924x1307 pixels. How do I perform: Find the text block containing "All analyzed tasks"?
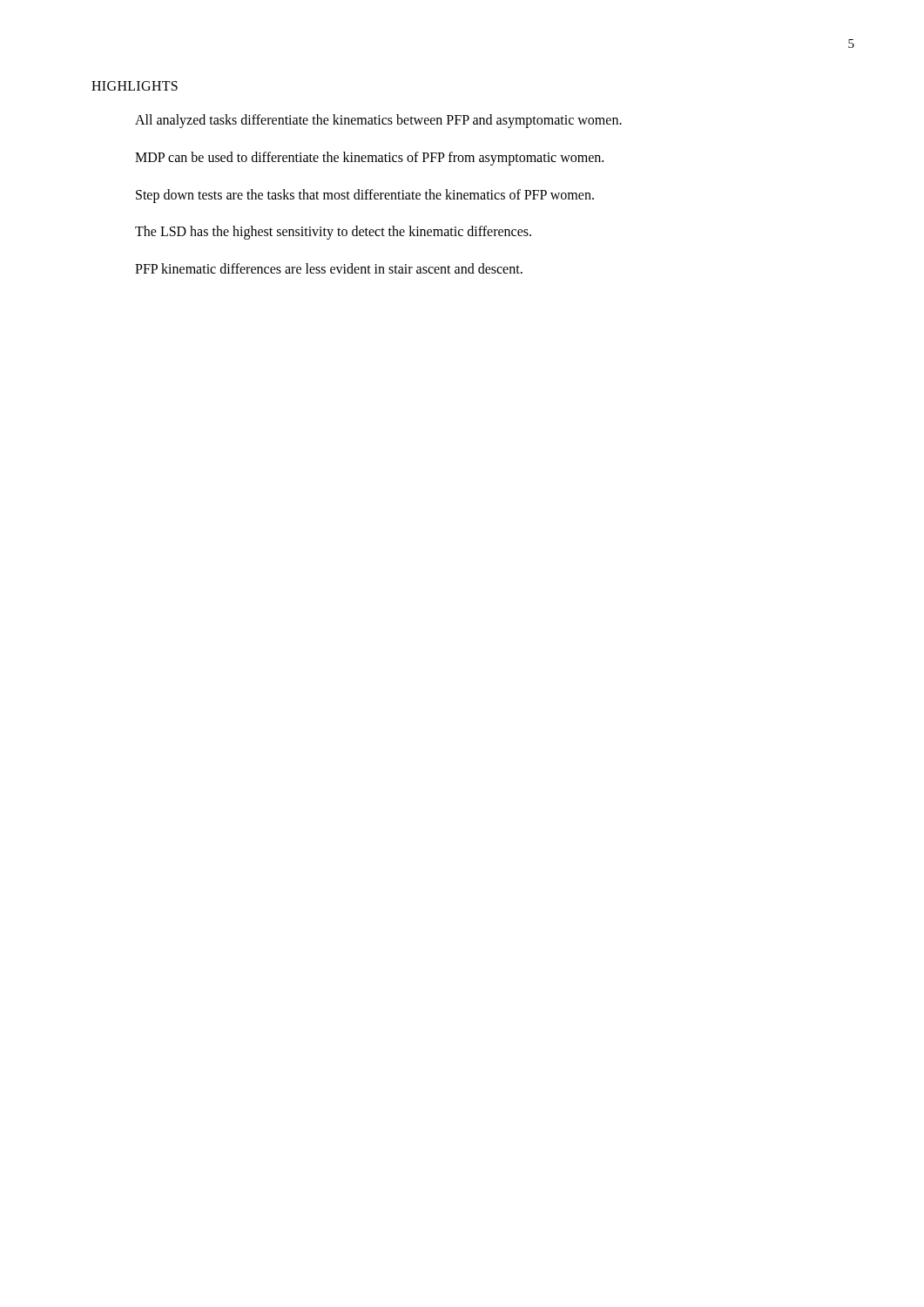click(x=379, y=120)
